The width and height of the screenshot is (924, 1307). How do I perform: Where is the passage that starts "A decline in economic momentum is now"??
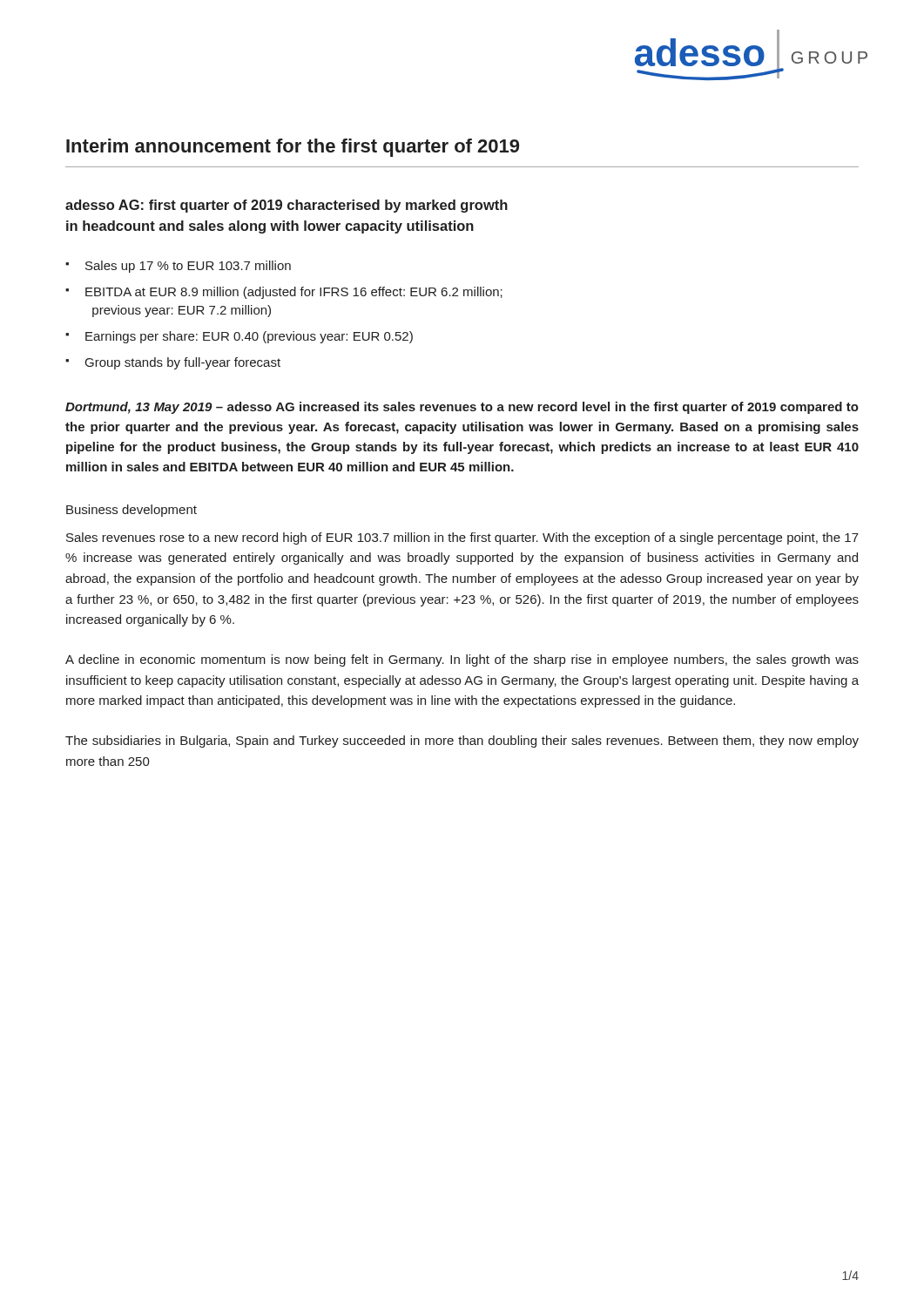pos(462,680)
